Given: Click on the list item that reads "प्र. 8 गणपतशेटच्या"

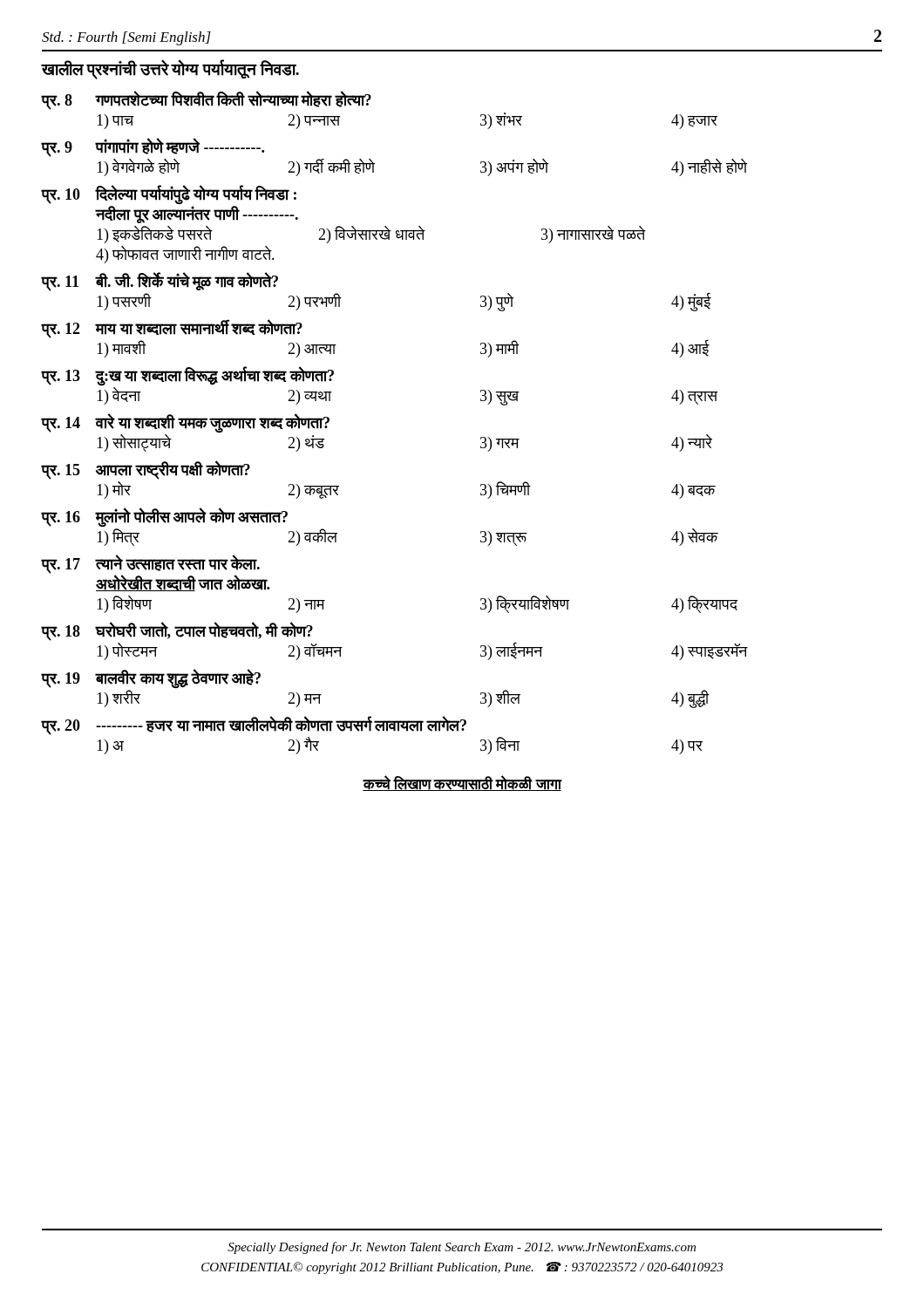Looking at the screenshot, I should (x=207, y=101).
